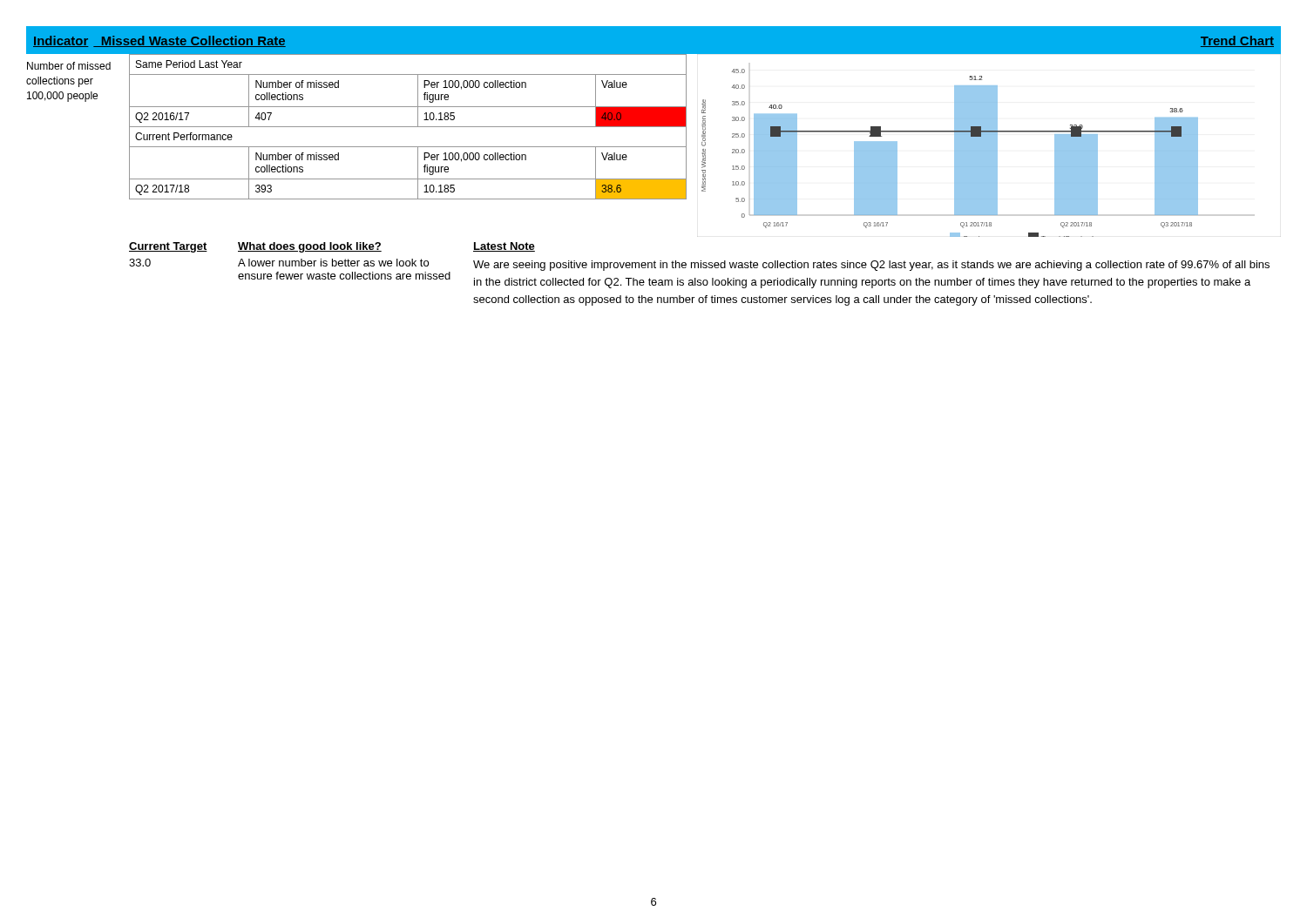Find "Number of missed collections per 100,000 people" on this page
The height and width of the screenshot is (924, 1307).
tap(69, 81)
